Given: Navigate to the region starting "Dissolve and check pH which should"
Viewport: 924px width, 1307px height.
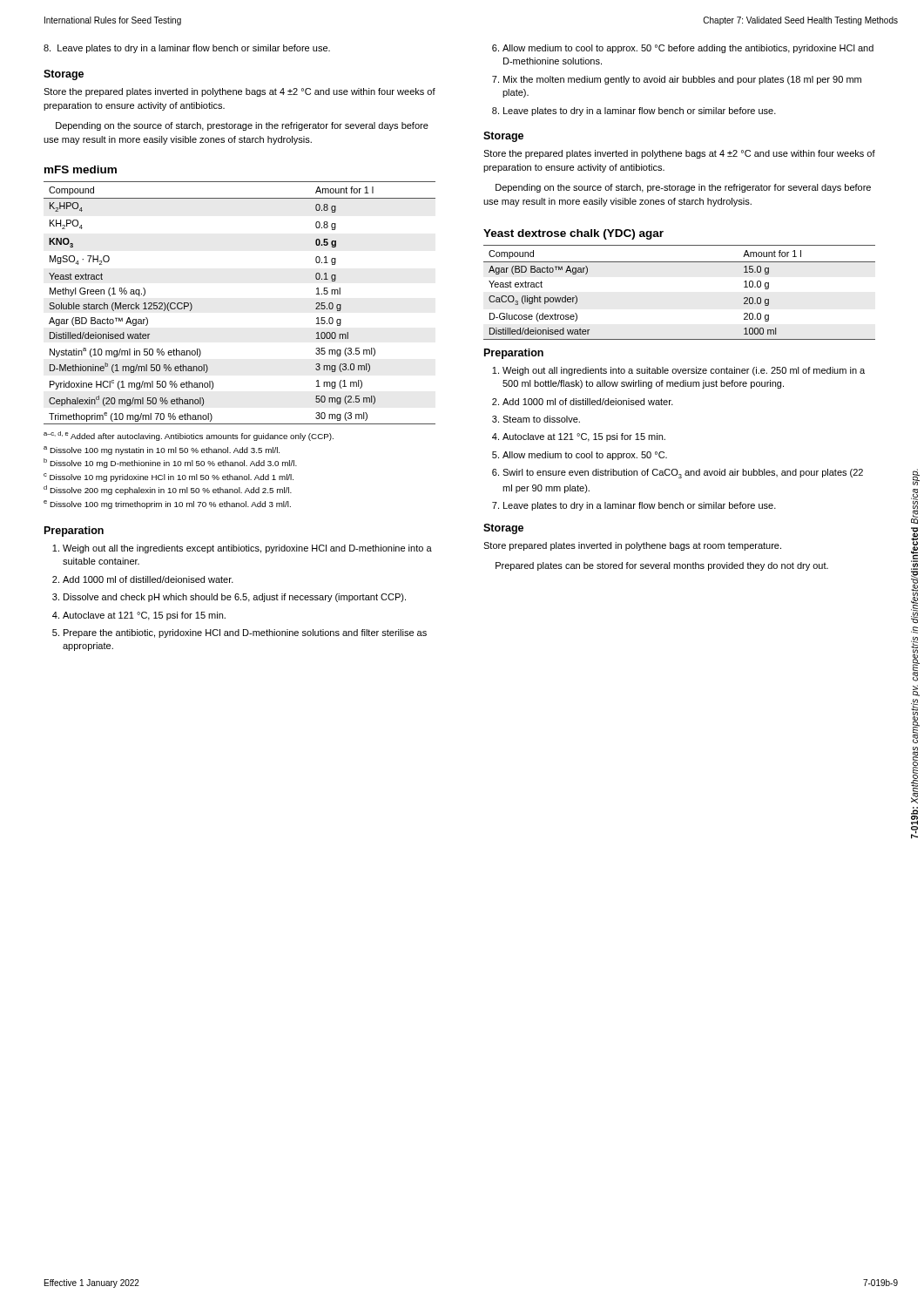Looking at the screenshot, I should tap(235, 597).
